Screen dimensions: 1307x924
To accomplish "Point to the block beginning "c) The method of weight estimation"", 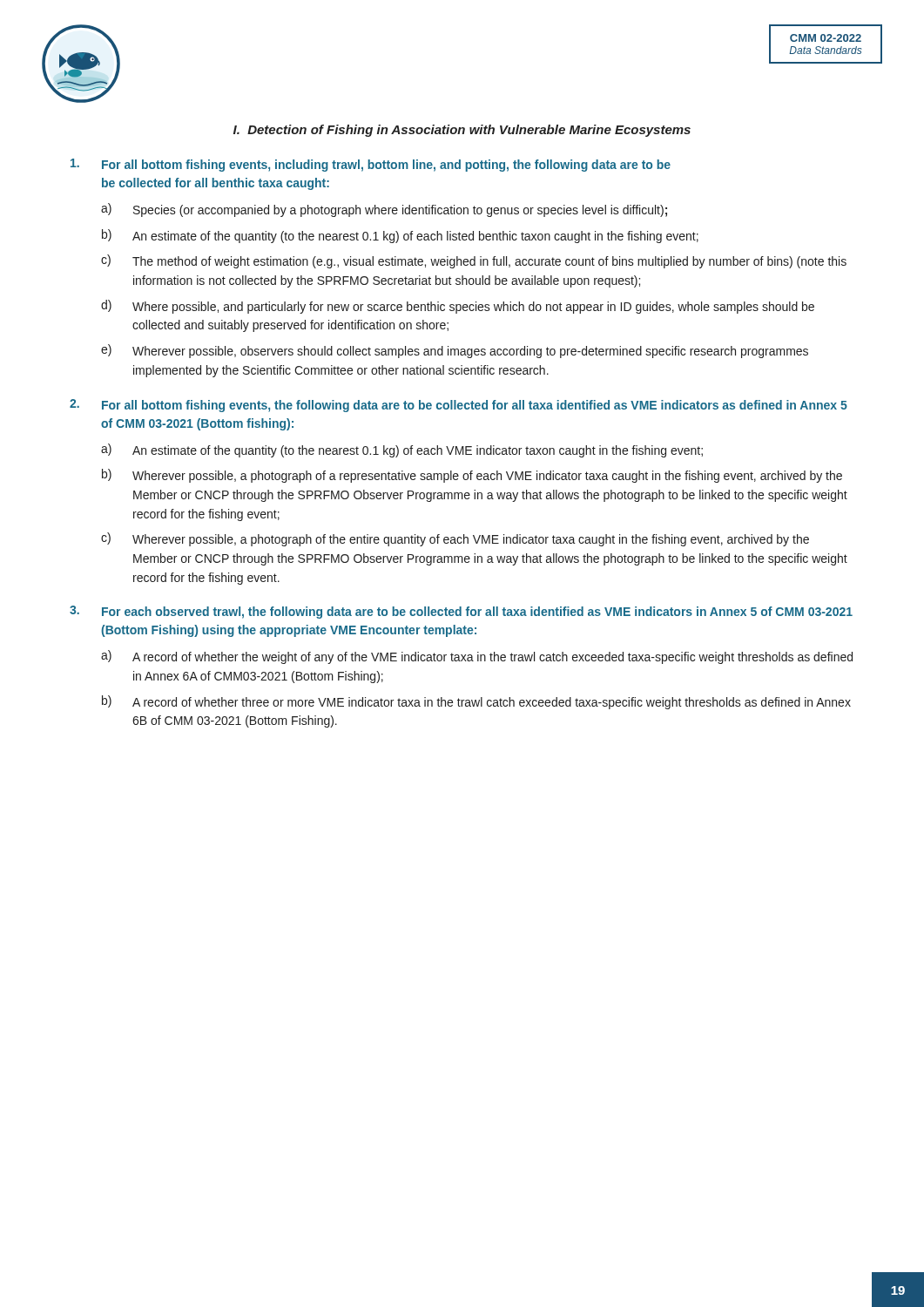I will click(x=478, y=272).
